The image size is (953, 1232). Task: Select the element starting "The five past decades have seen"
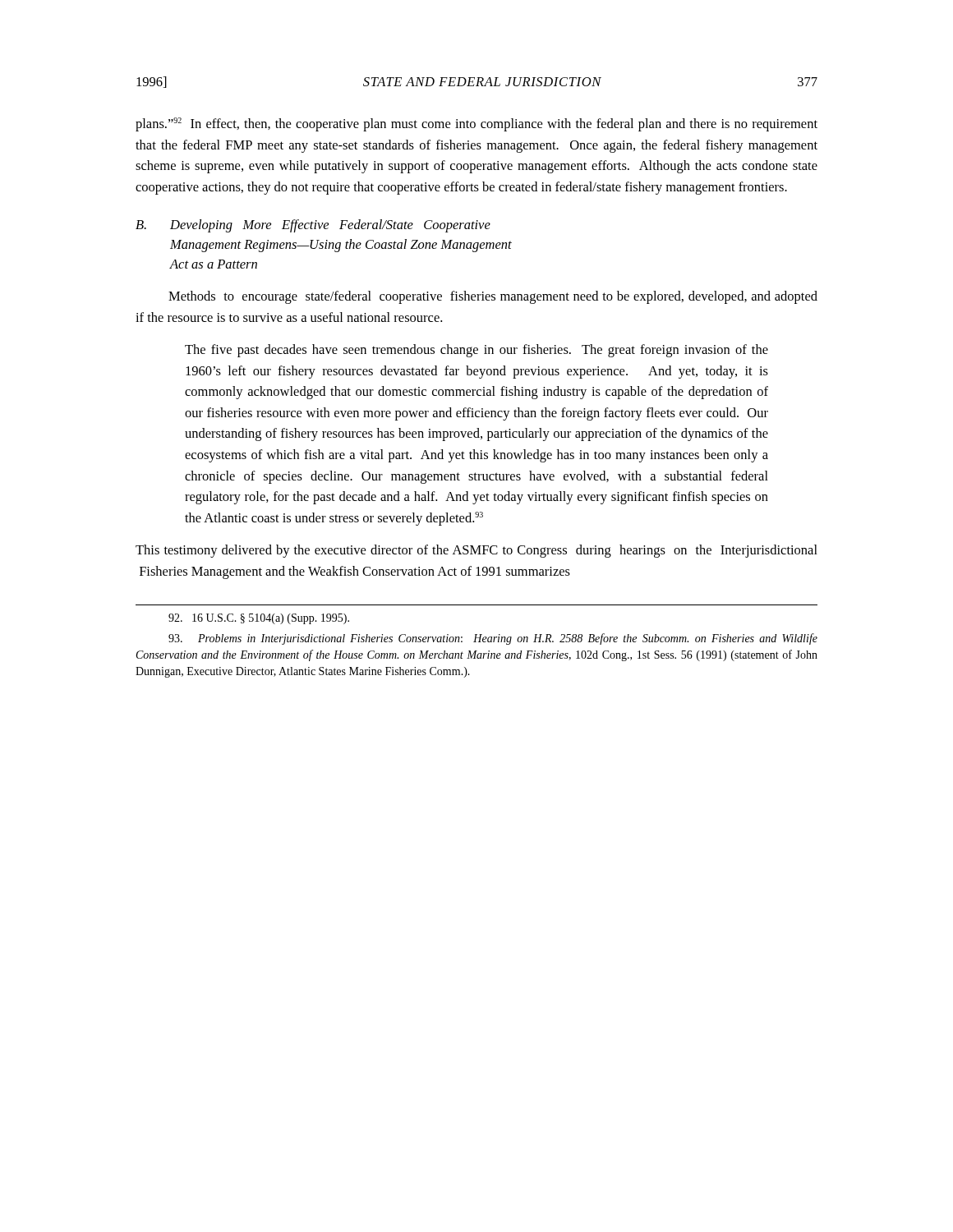click(x=476, y=434)
